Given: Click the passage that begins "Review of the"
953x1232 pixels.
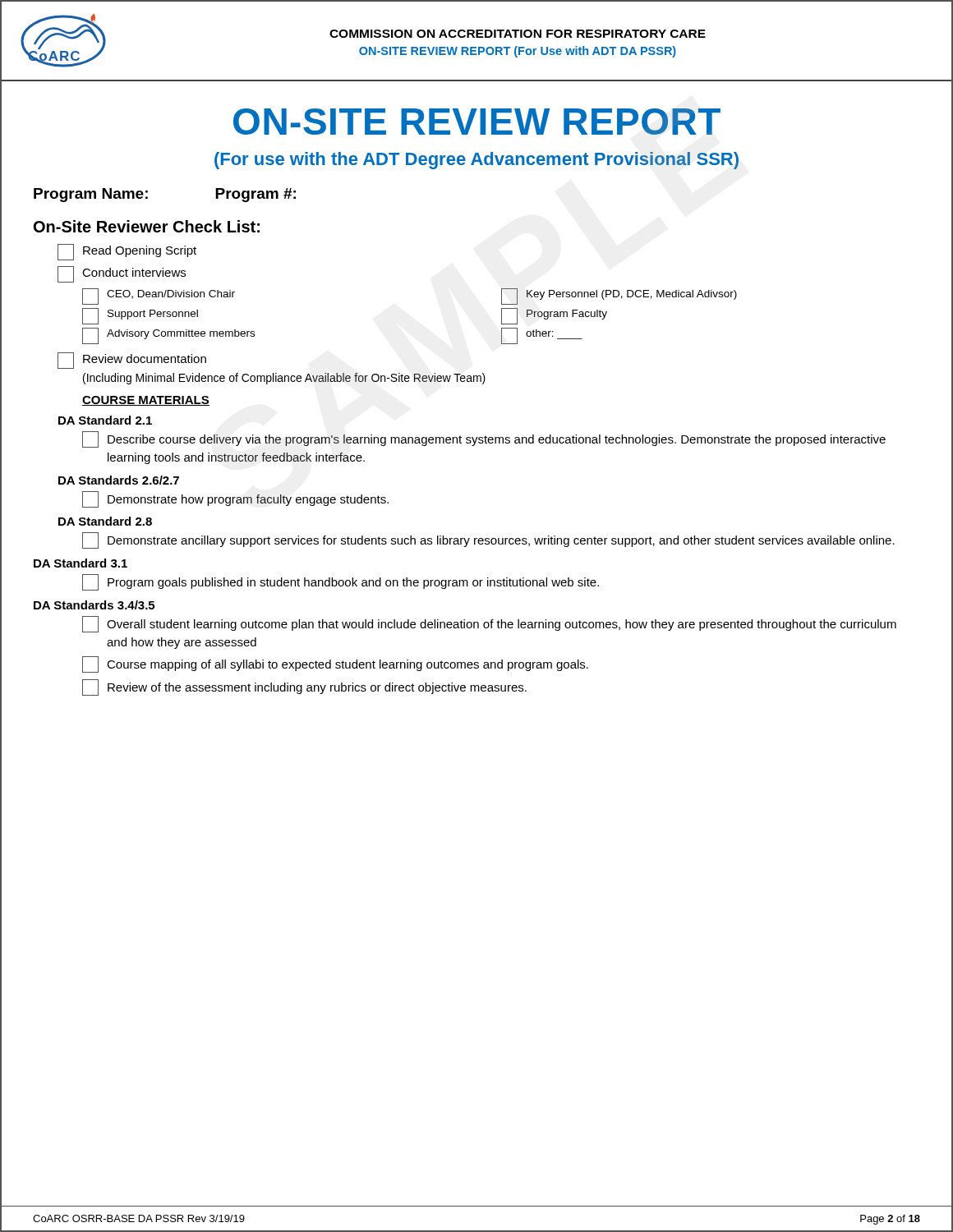Looking at the screenshot, I should pos(489,687).
